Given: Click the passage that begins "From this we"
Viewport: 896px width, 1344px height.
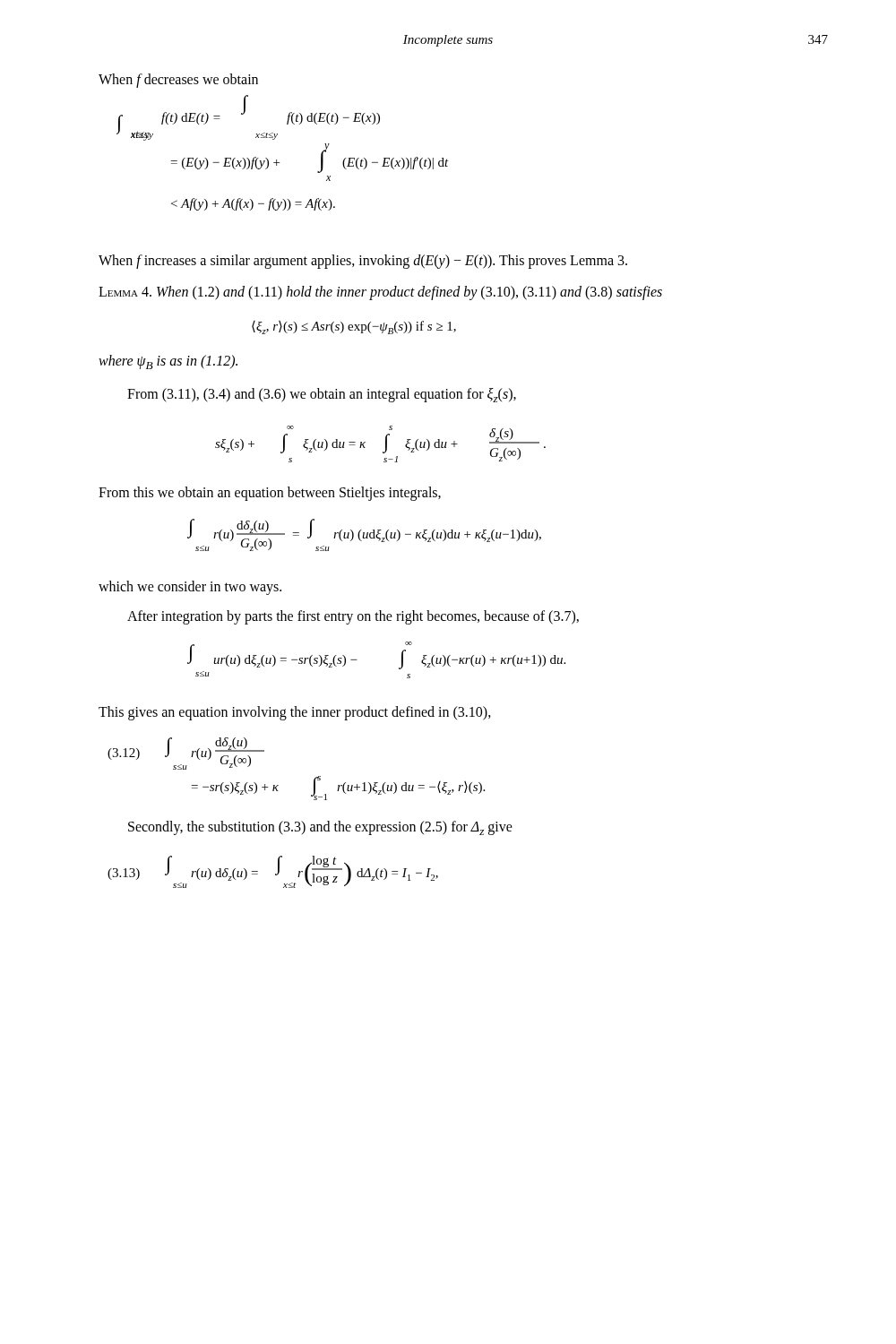Looking at the screenshot, I should [x=270, y=493].
